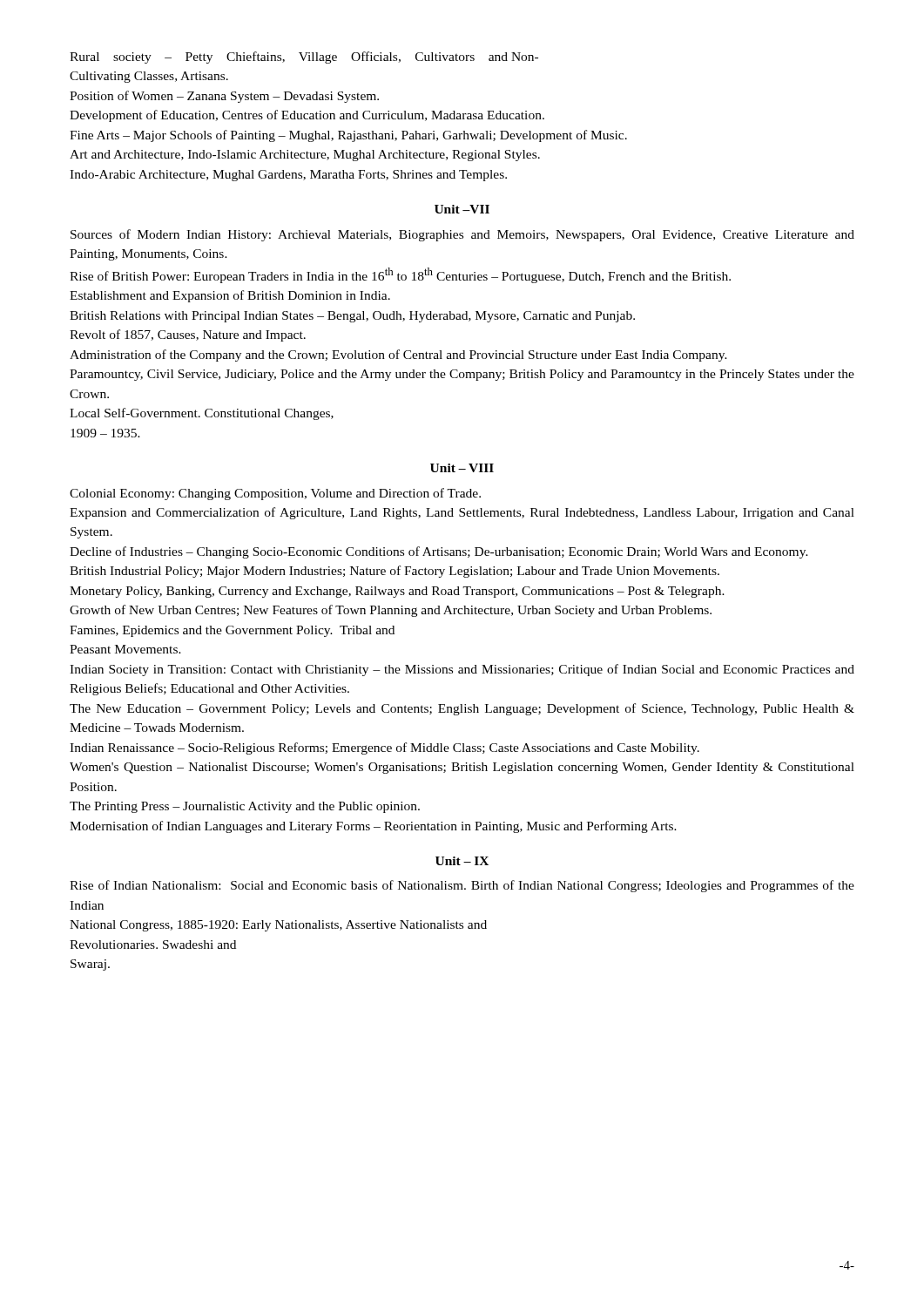This screenshot has height=1307, width=924.
Task: Click on the element starting "Unit – IX"
Action: tap(462, 860)
